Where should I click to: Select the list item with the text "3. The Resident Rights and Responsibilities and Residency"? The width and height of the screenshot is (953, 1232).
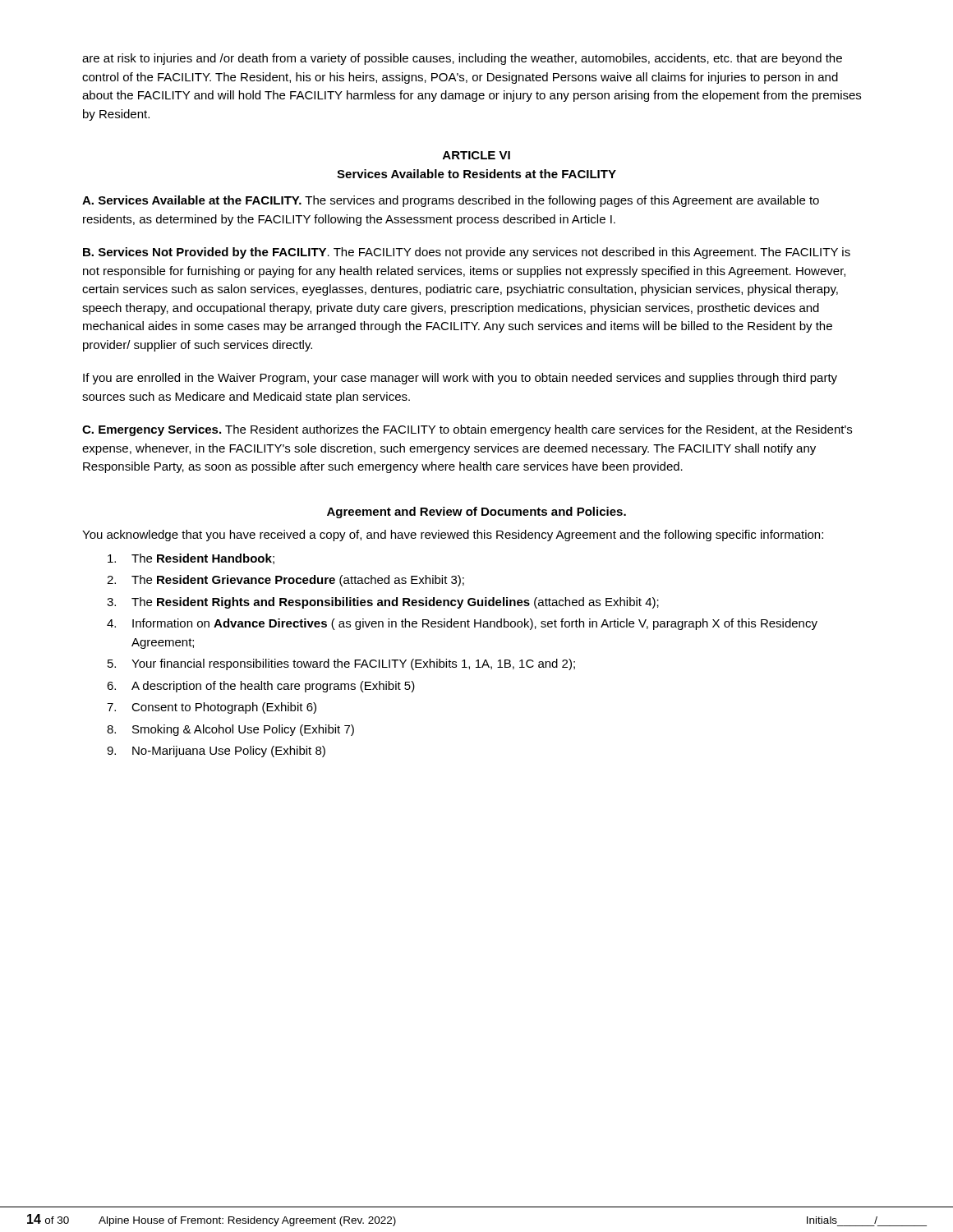coord(489,602)
